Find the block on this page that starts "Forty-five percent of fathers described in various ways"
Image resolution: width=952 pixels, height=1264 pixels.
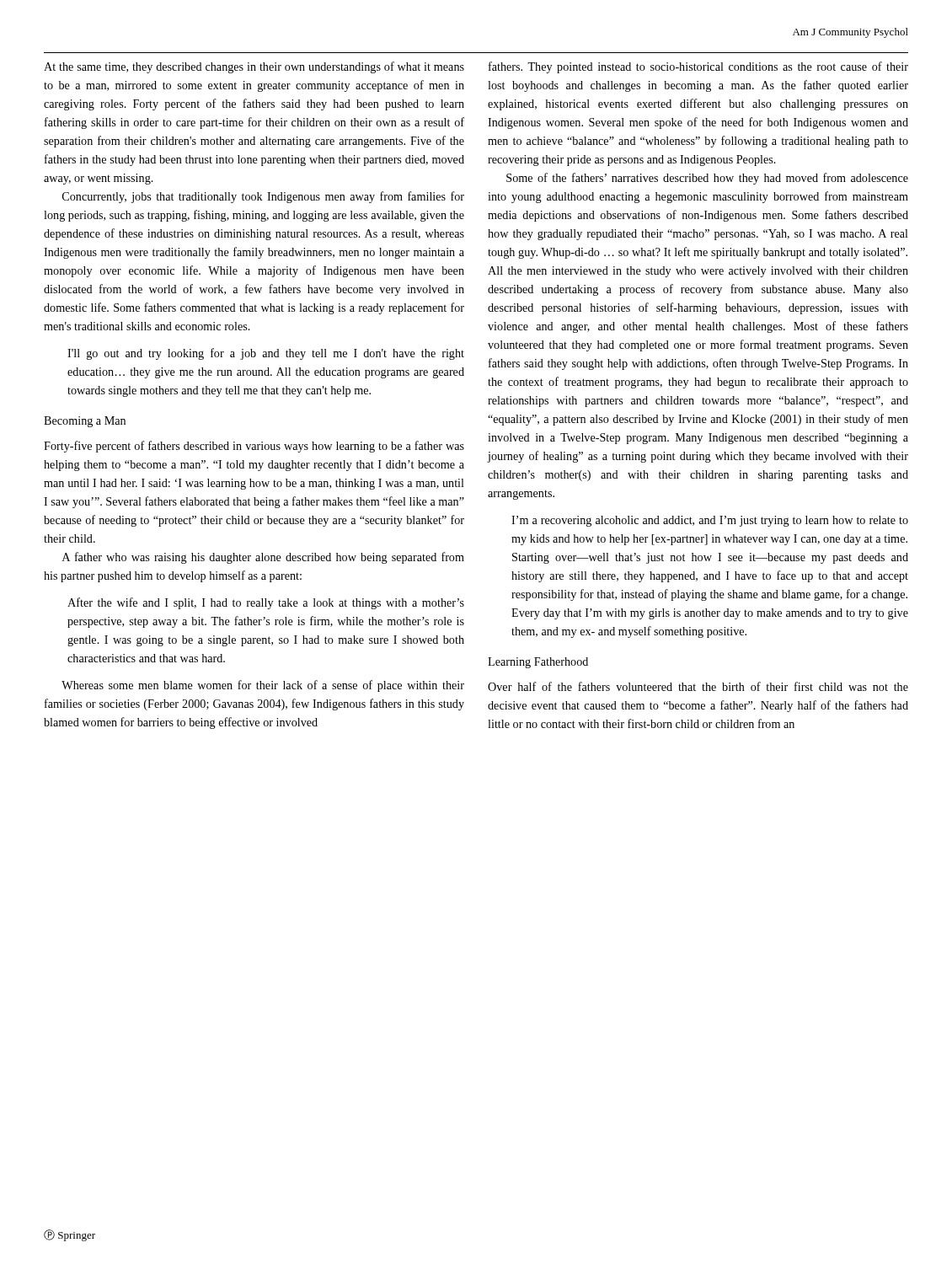click(x=254, y=492)
